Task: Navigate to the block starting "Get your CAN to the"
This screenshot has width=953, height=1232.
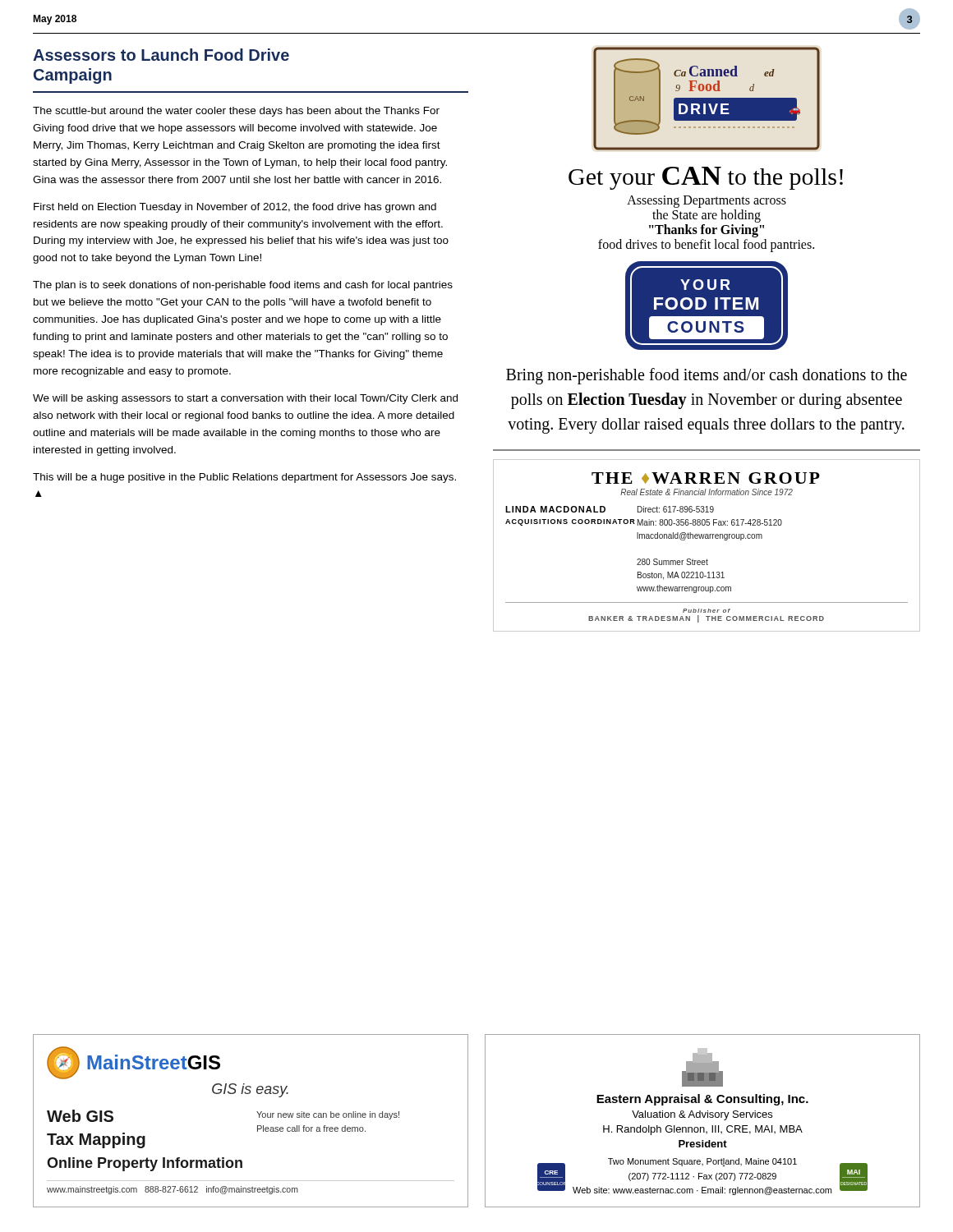Action: [x=707, y=206]
